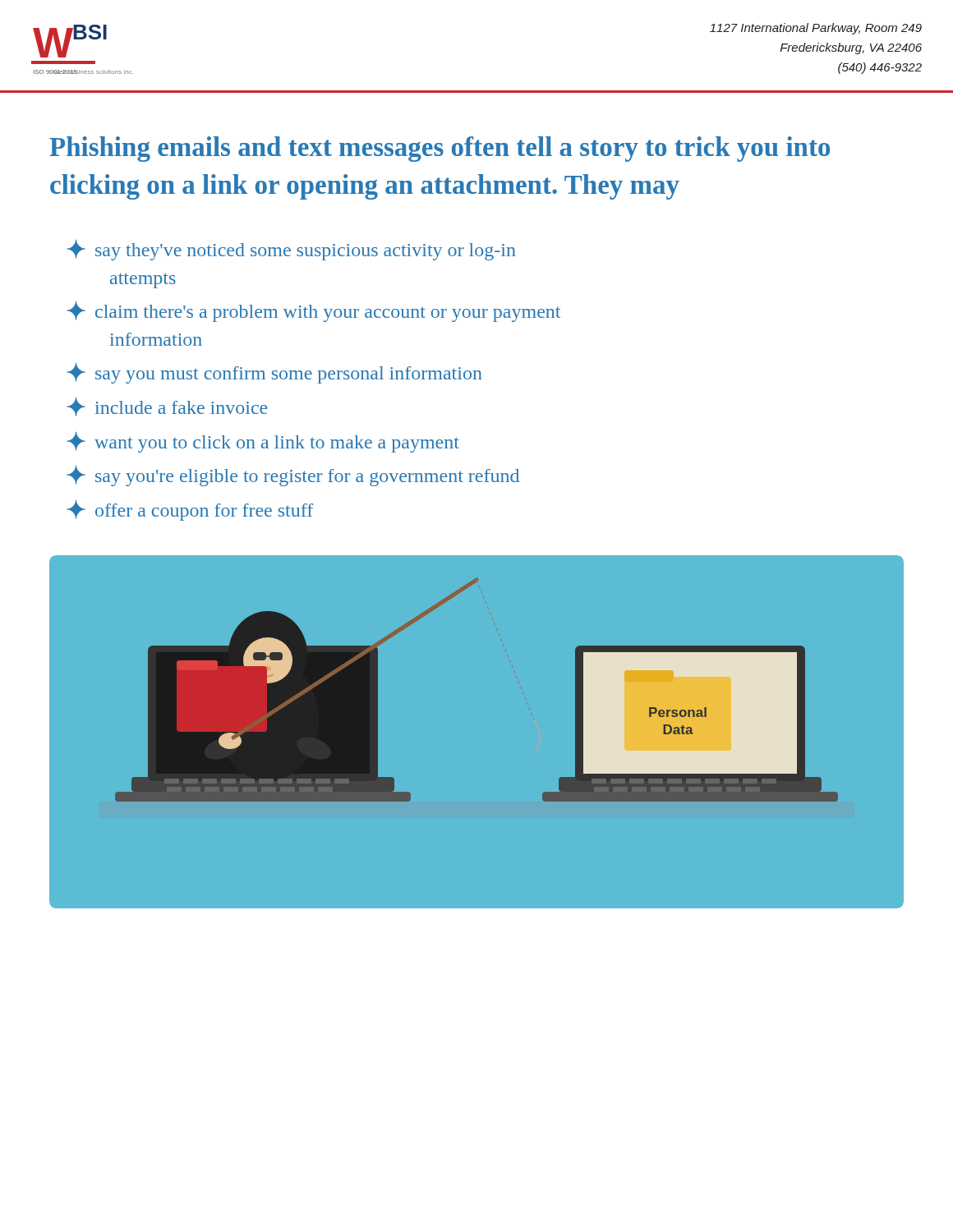Screen dimensions: 1232x953
Task: Where is the passage that starts "✦ say you're eligible to register"?
Action: point(293,476)
